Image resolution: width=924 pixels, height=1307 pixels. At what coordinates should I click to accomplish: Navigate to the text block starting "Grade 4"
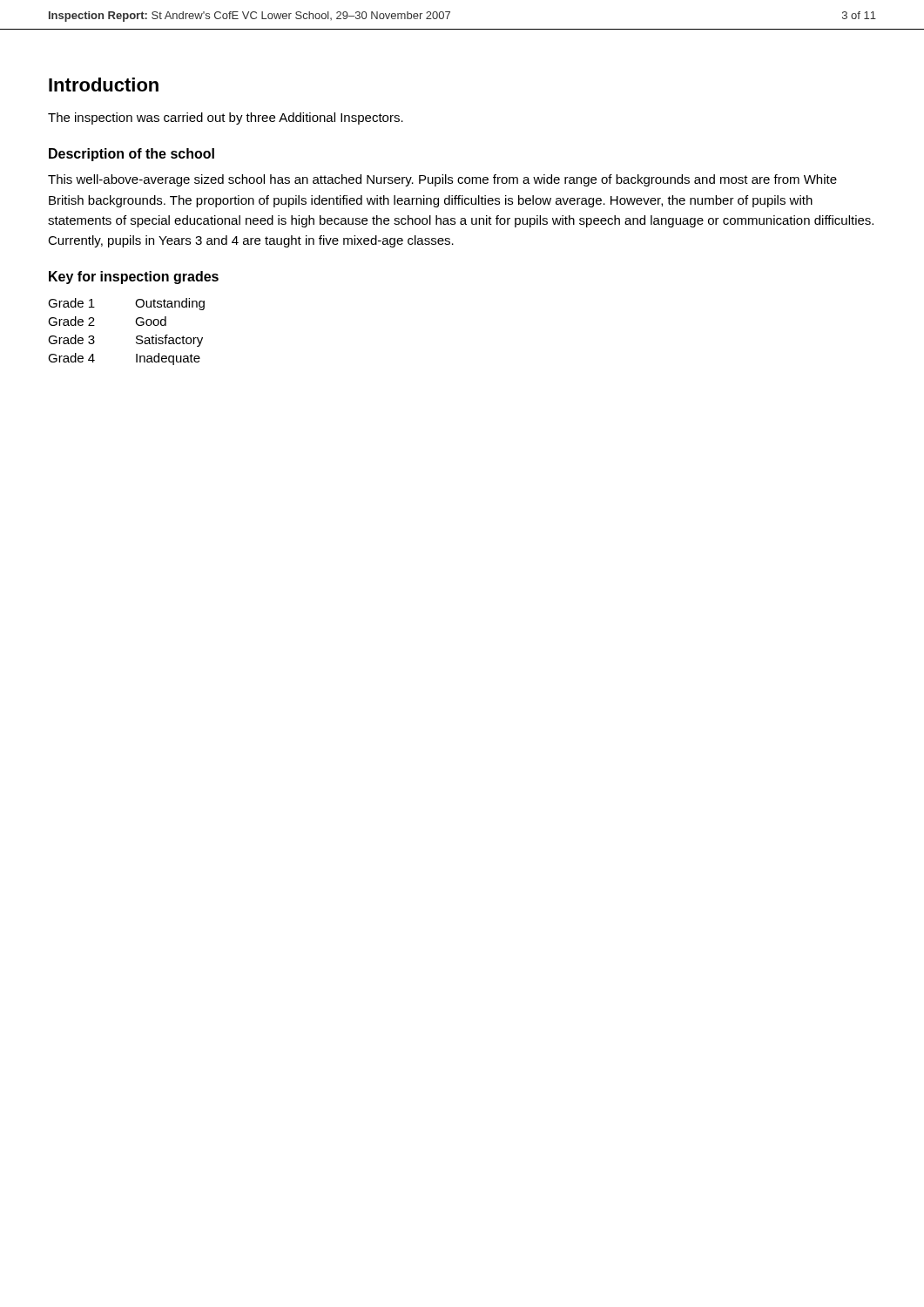pyautogui.click(x=71, y=358)
